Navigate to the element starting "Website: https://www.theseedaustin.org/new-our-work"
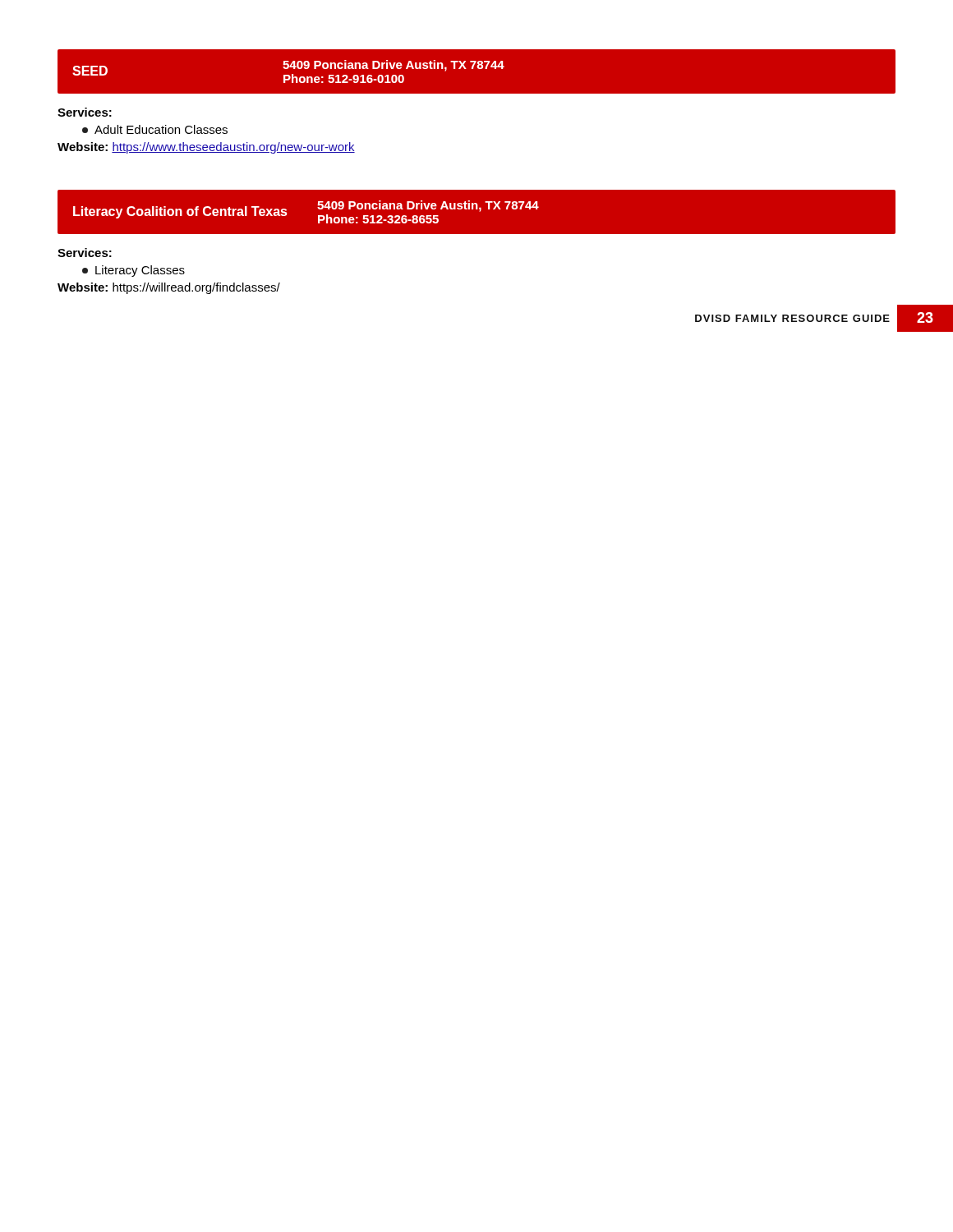The image size is (953, 1232). click(206, 147)
